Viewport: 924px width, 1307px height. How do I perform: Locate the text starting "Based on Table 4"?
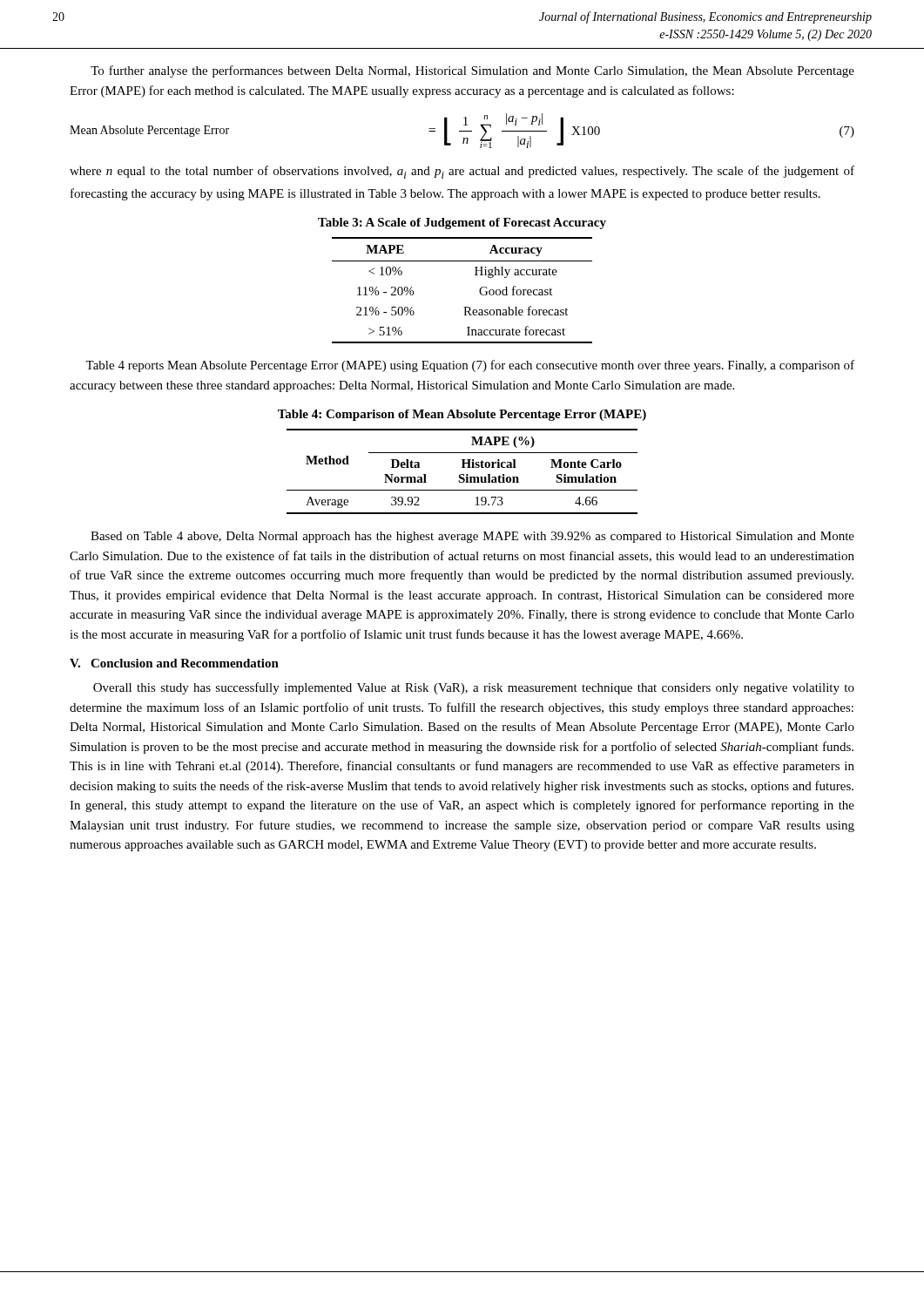(x=462, y=585)
